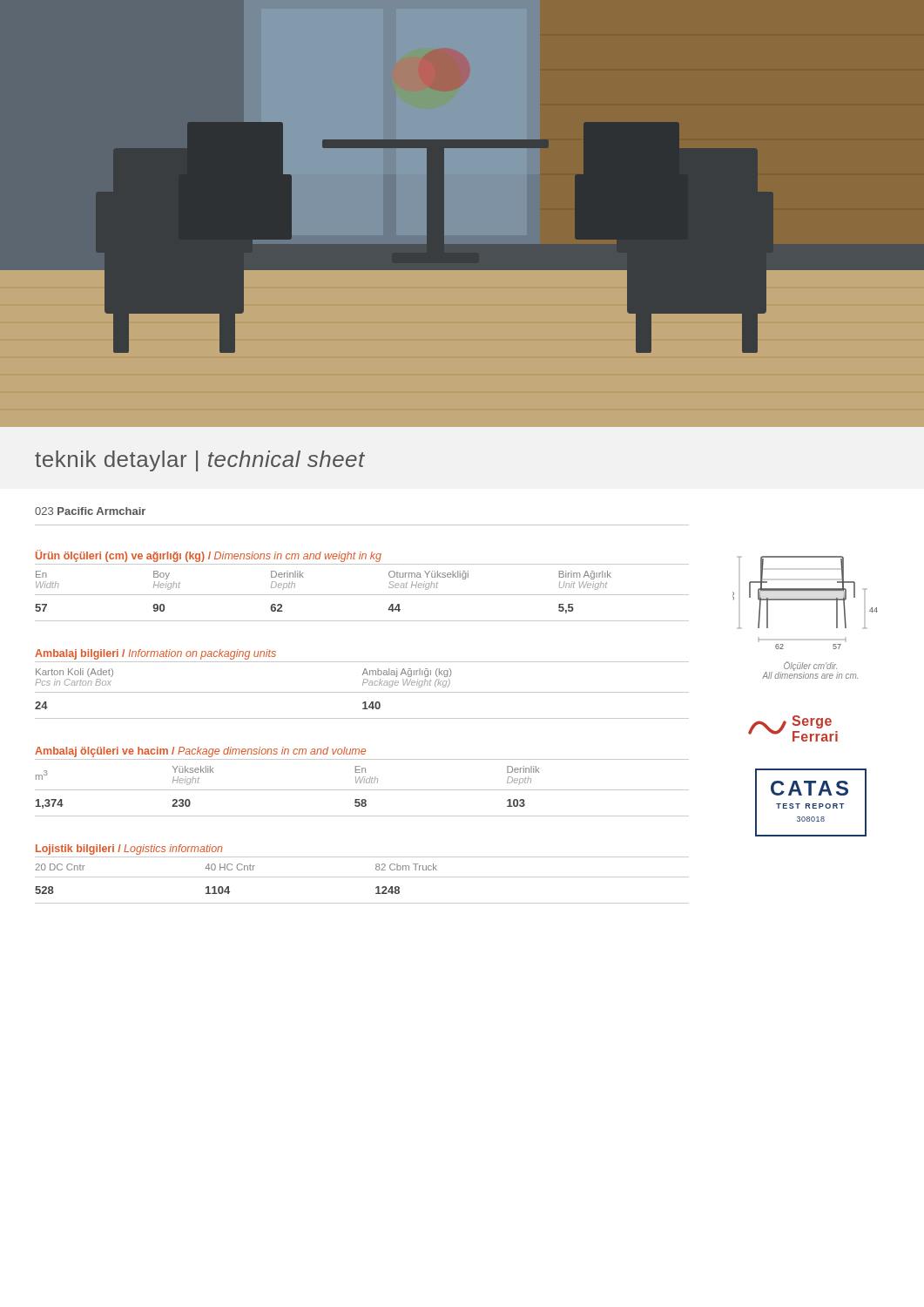
Task: Click on the table containing "Birim Ağırlık Unit"
Action: (362, 592)
